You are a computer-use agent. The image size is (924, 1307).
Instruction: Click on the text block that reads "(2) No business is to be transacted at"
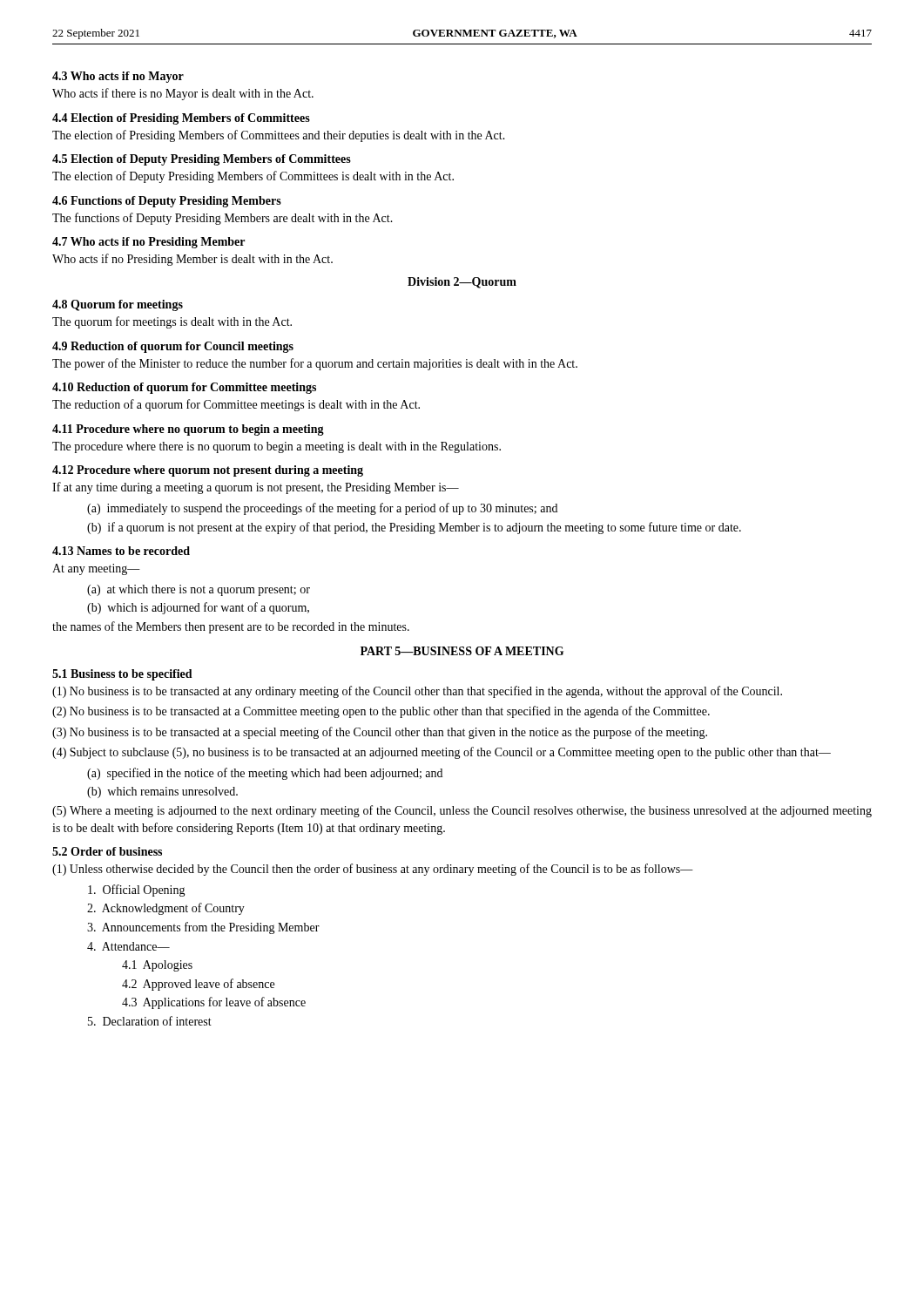(x=381, y=712)
